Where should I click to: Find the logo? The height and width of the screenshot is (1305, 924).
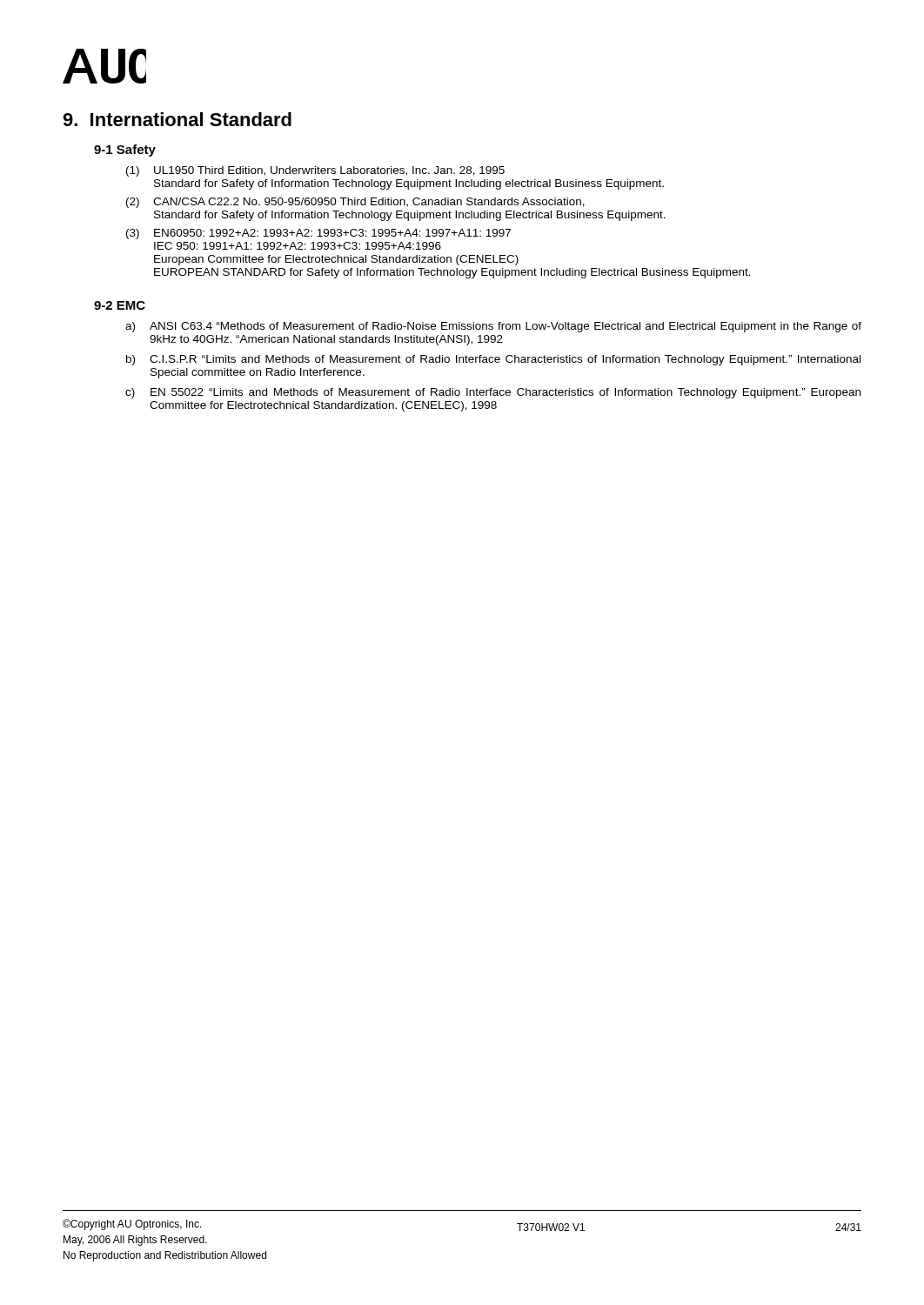[462, 67]
